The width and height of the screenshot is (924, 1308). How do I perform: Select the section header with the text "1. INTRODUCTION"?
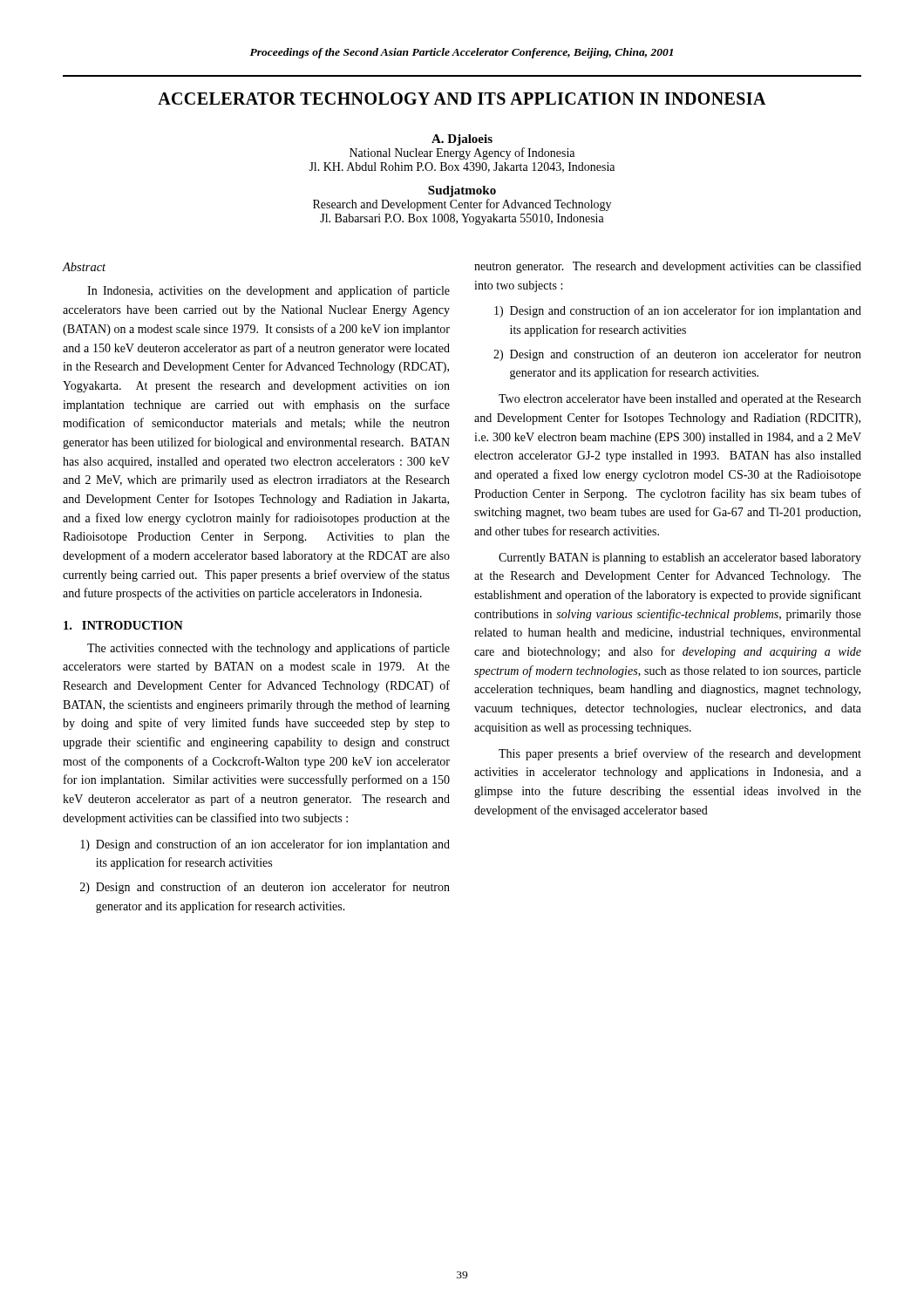[x=123, y=625]
